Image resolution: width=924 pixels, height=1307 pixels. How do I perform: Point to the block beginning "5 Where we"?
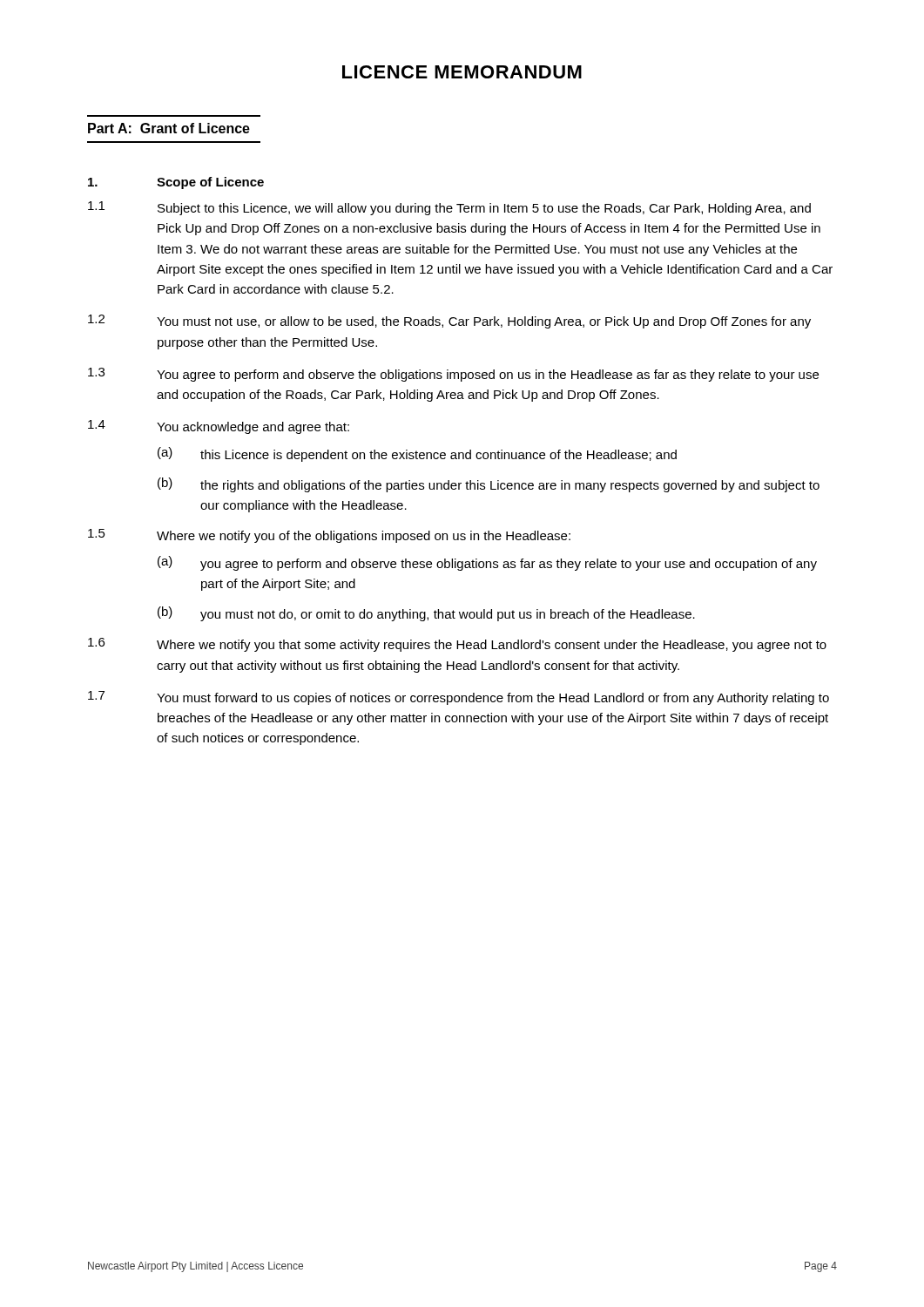[462, 536]
